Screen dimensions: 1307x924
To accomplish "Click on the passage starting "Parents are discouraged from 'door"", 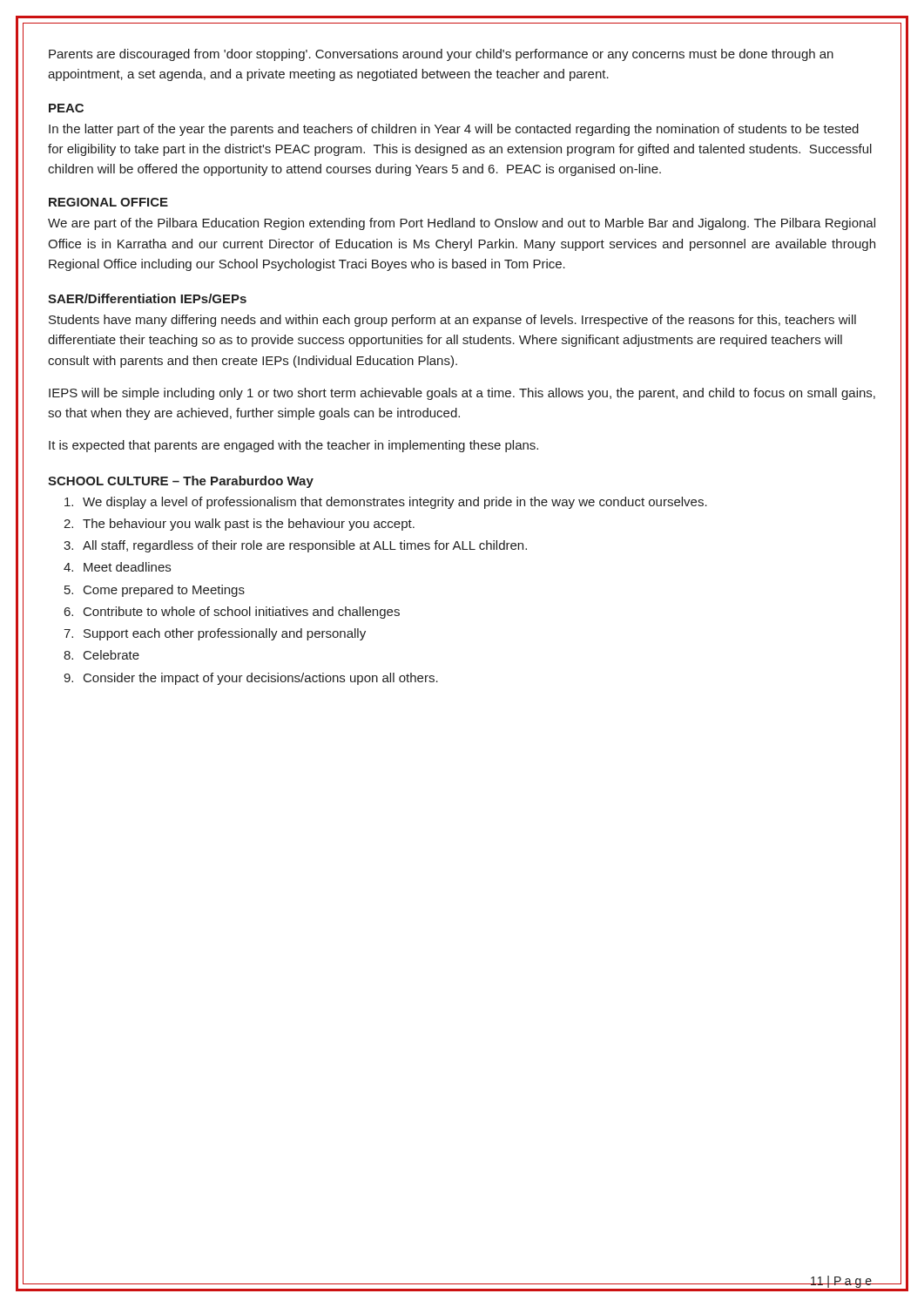I will point(441,64).
